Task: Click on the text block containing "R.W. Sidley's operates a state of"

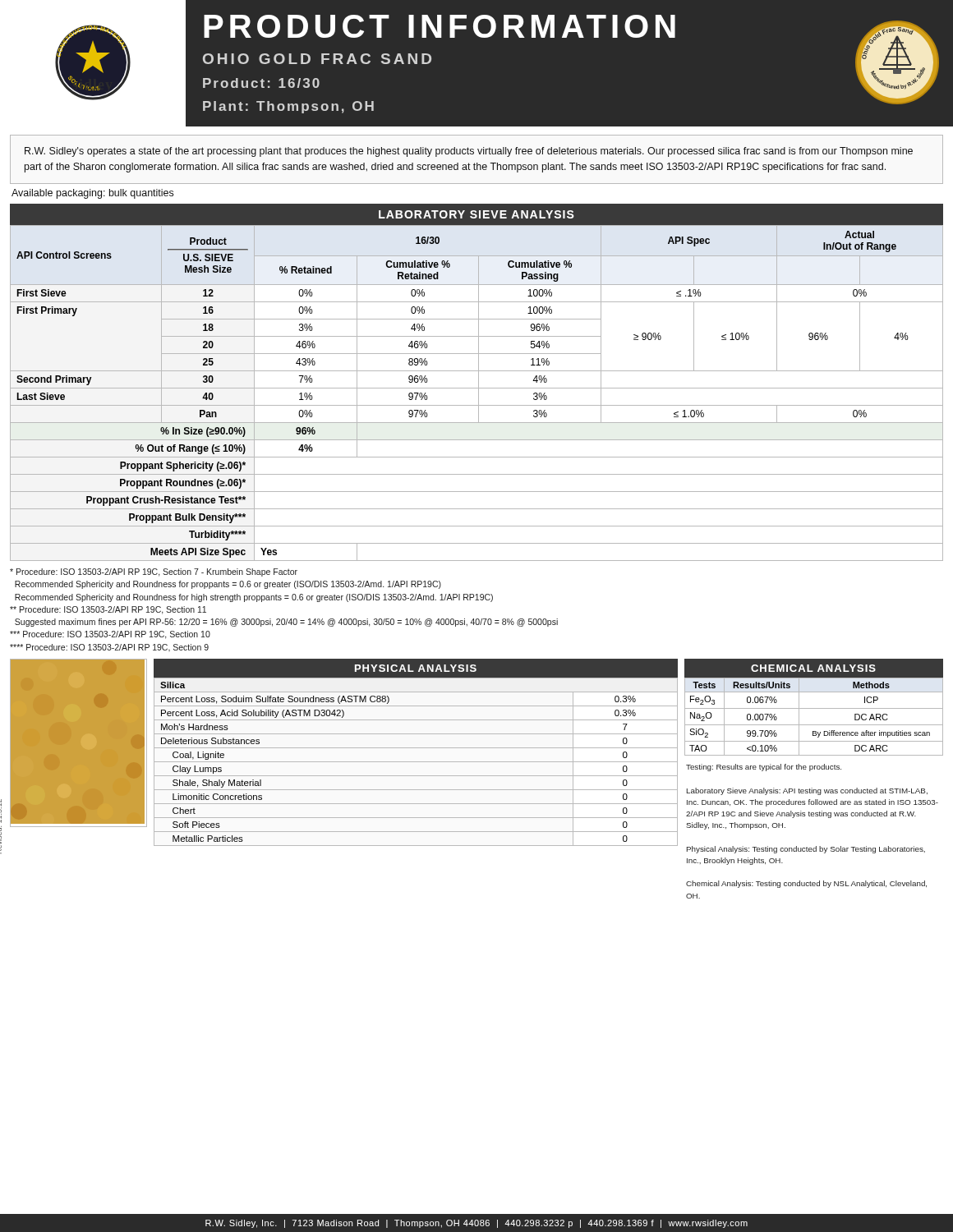Action: pos(468,159)
